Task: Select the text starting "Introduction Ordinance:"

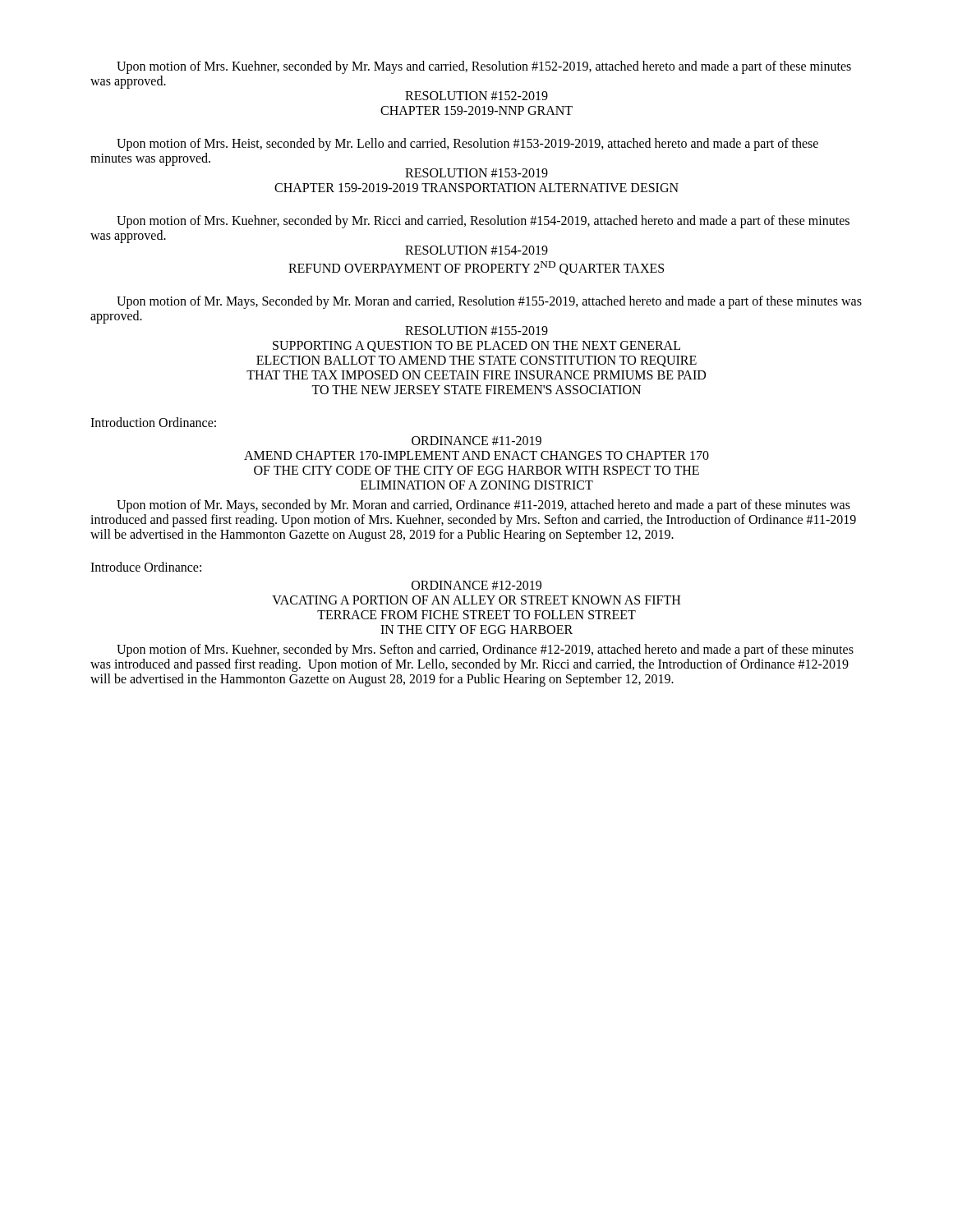Action: 153,422
